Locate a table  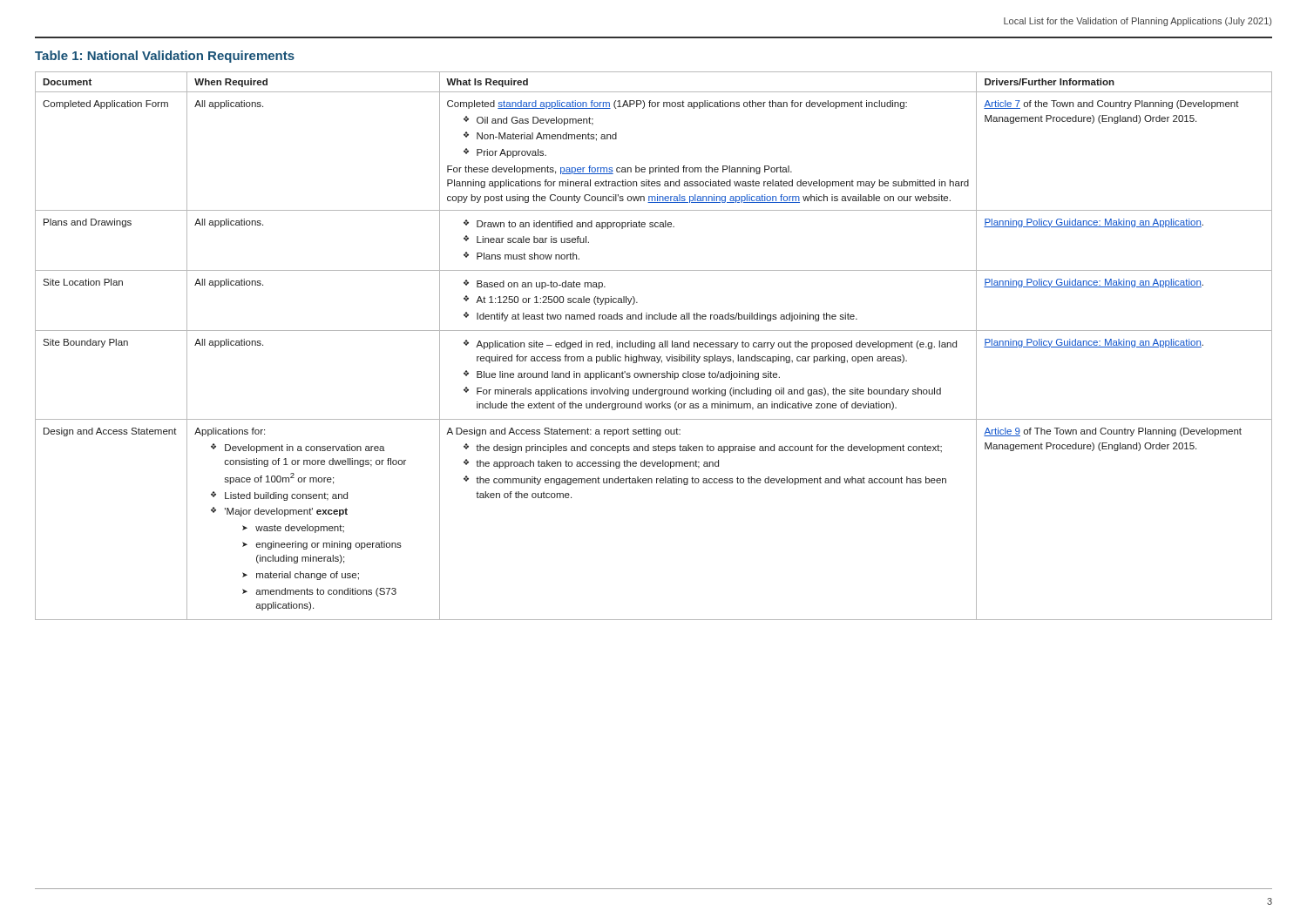[x=654, y=472]
